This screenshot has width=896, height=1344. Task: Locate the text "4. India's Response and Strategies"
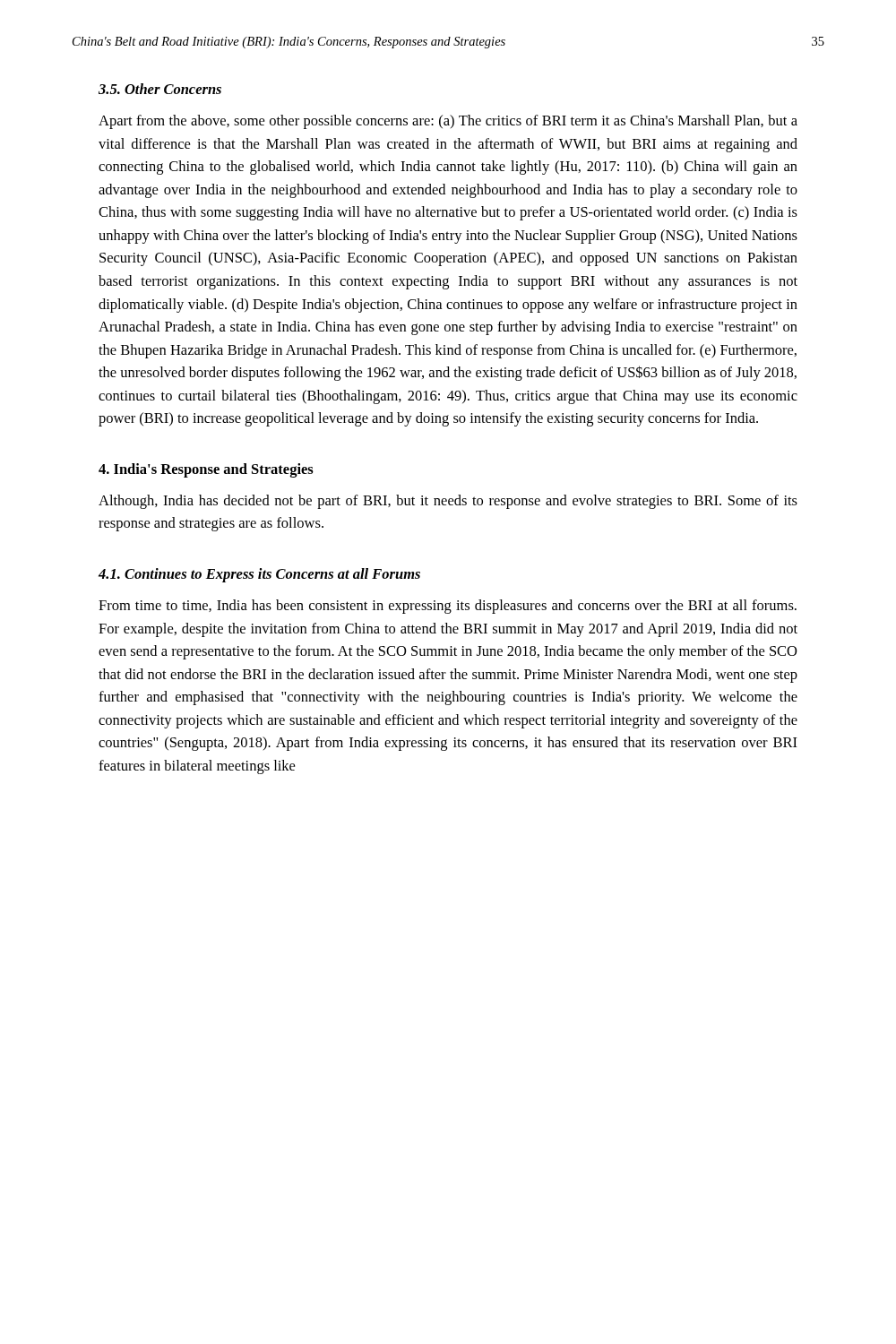206,469
